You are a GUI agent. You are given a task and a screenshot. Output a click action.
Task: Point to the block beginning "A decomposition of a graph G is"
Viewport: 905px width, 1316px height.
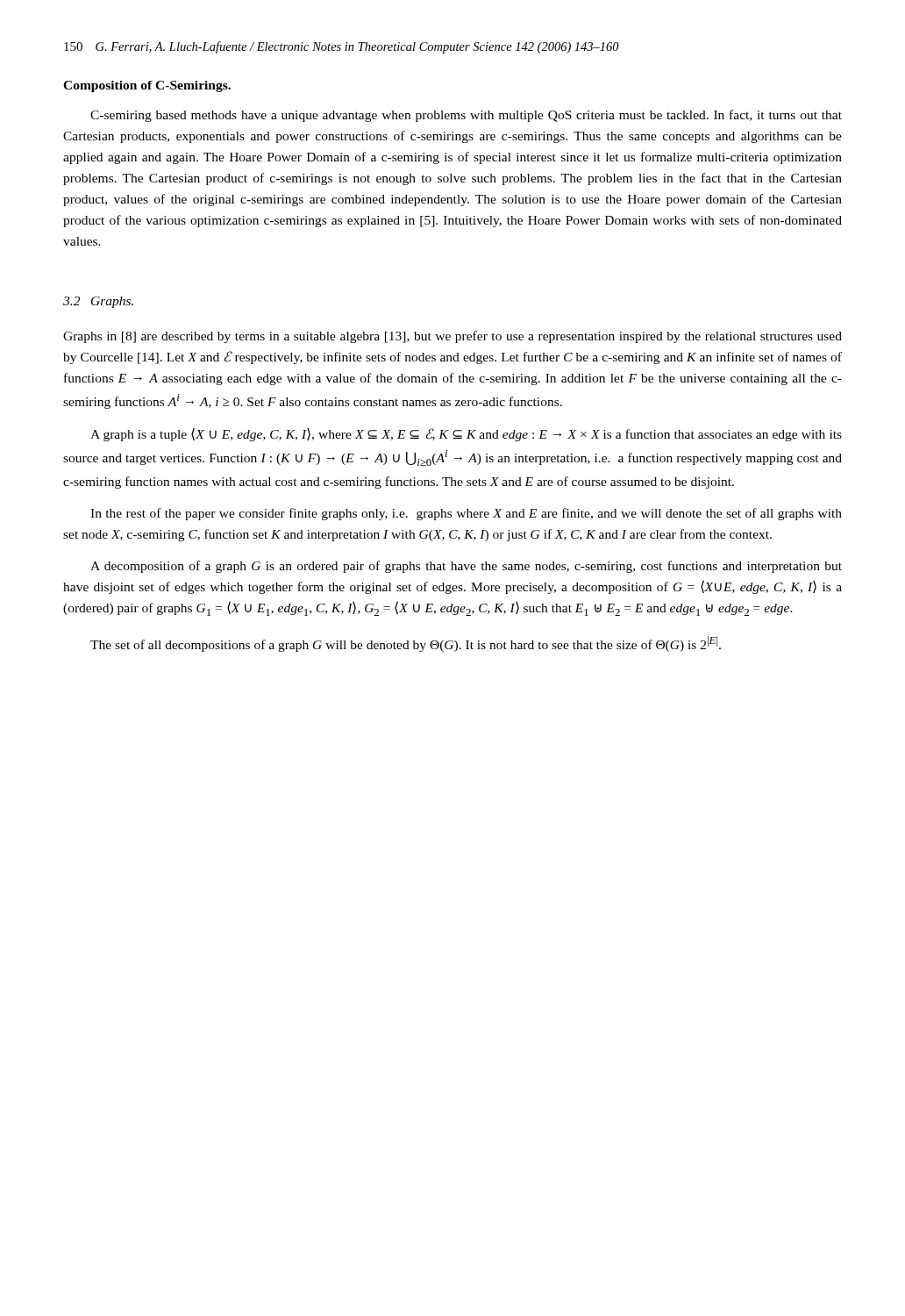452,588
